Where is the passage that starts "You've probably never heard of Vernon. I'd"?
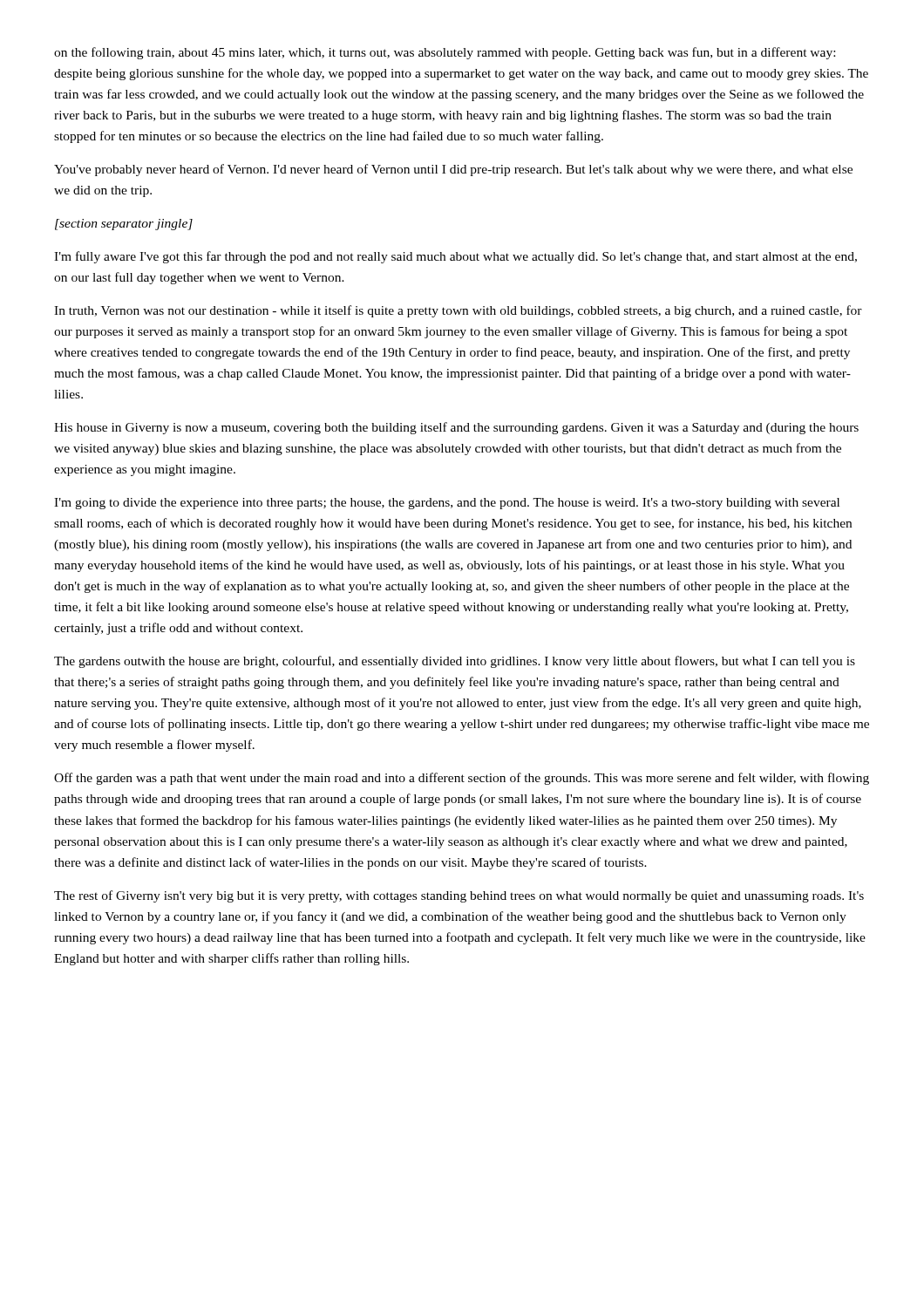The image size is (924, 1308). tap(454, 179)
